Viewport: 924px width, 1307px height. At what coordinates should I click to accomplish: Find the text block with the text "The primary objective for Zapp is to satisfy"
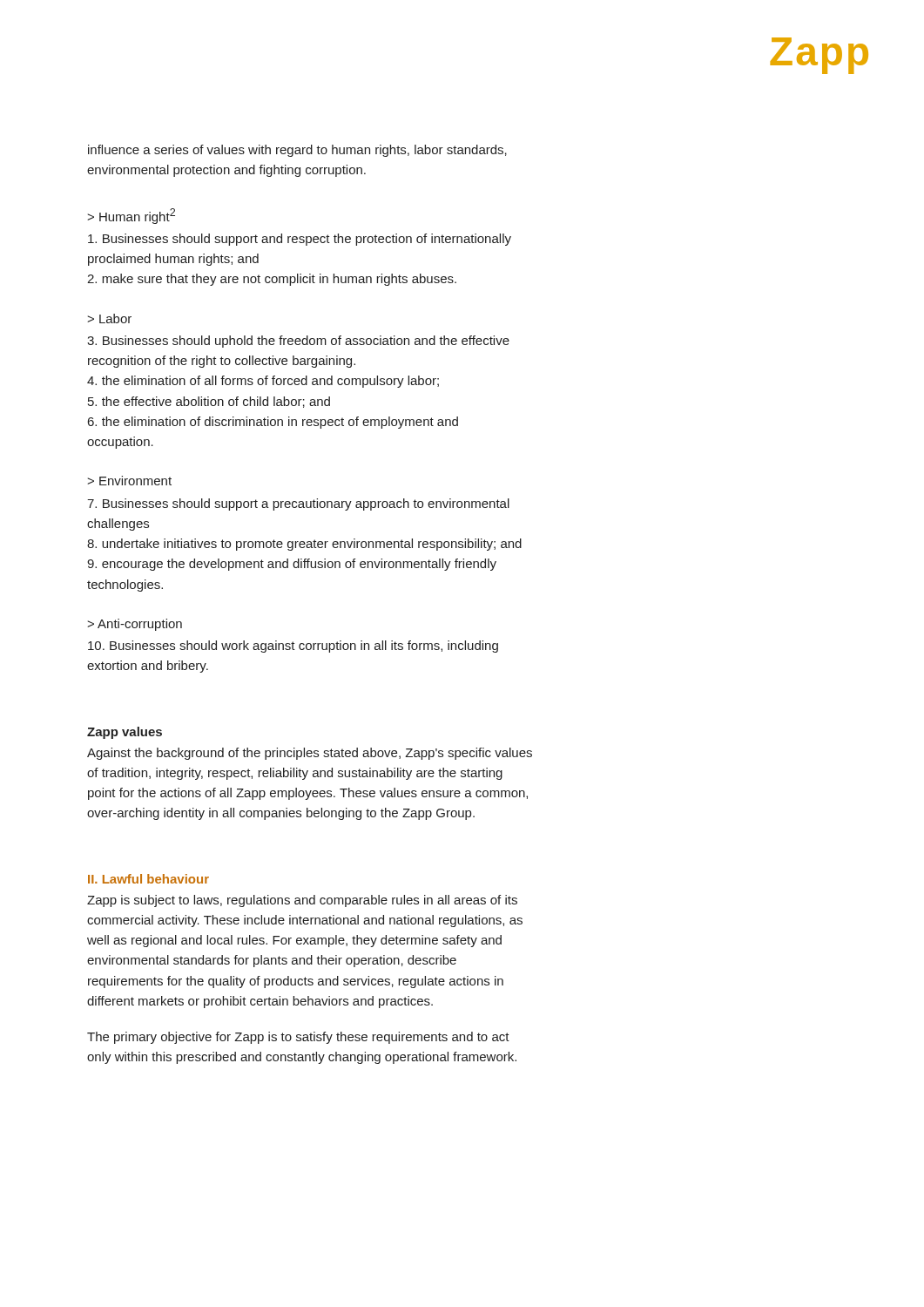(x=302, y=1047)
